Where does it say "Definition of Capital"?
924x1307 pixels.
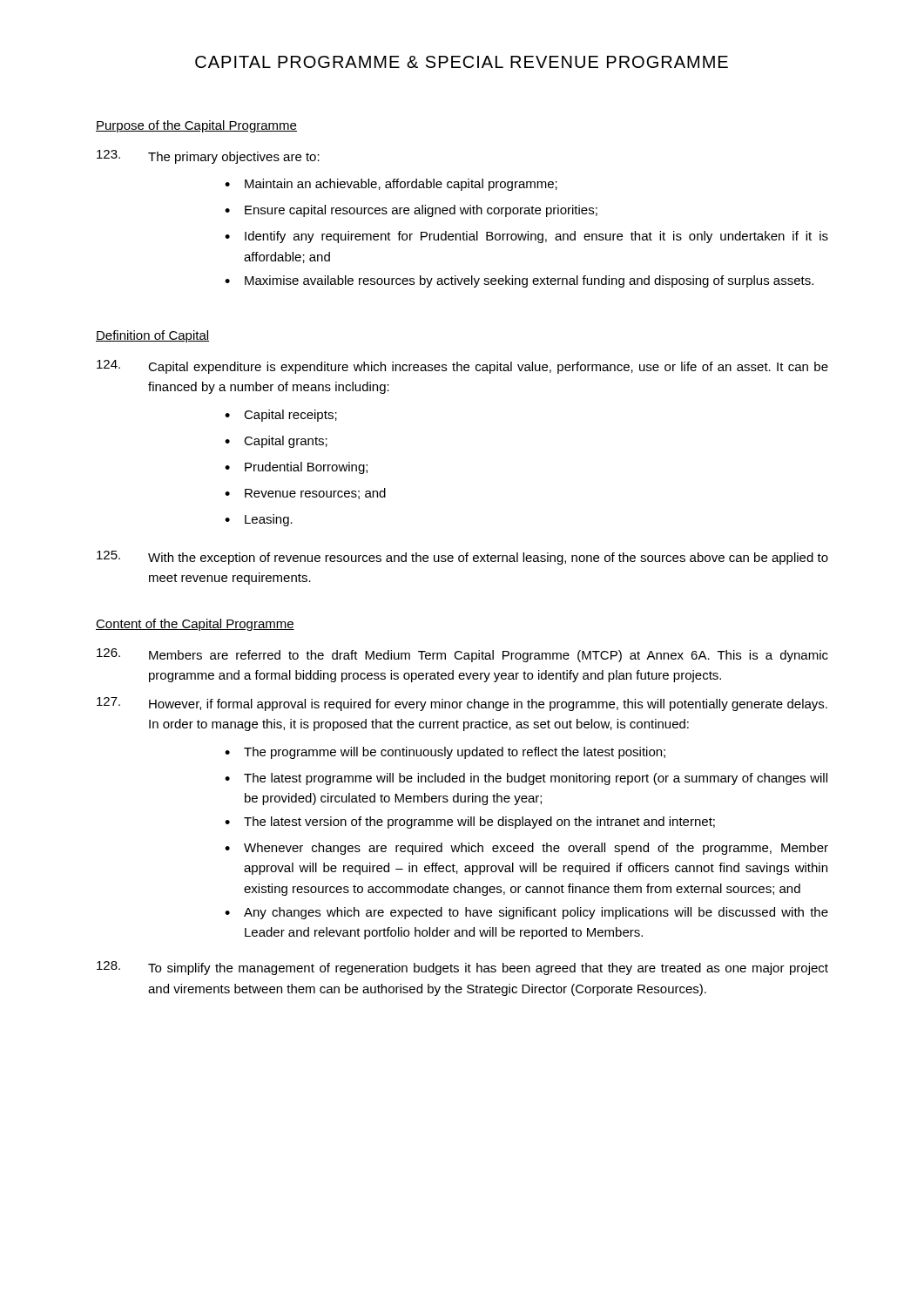(152, 335)
